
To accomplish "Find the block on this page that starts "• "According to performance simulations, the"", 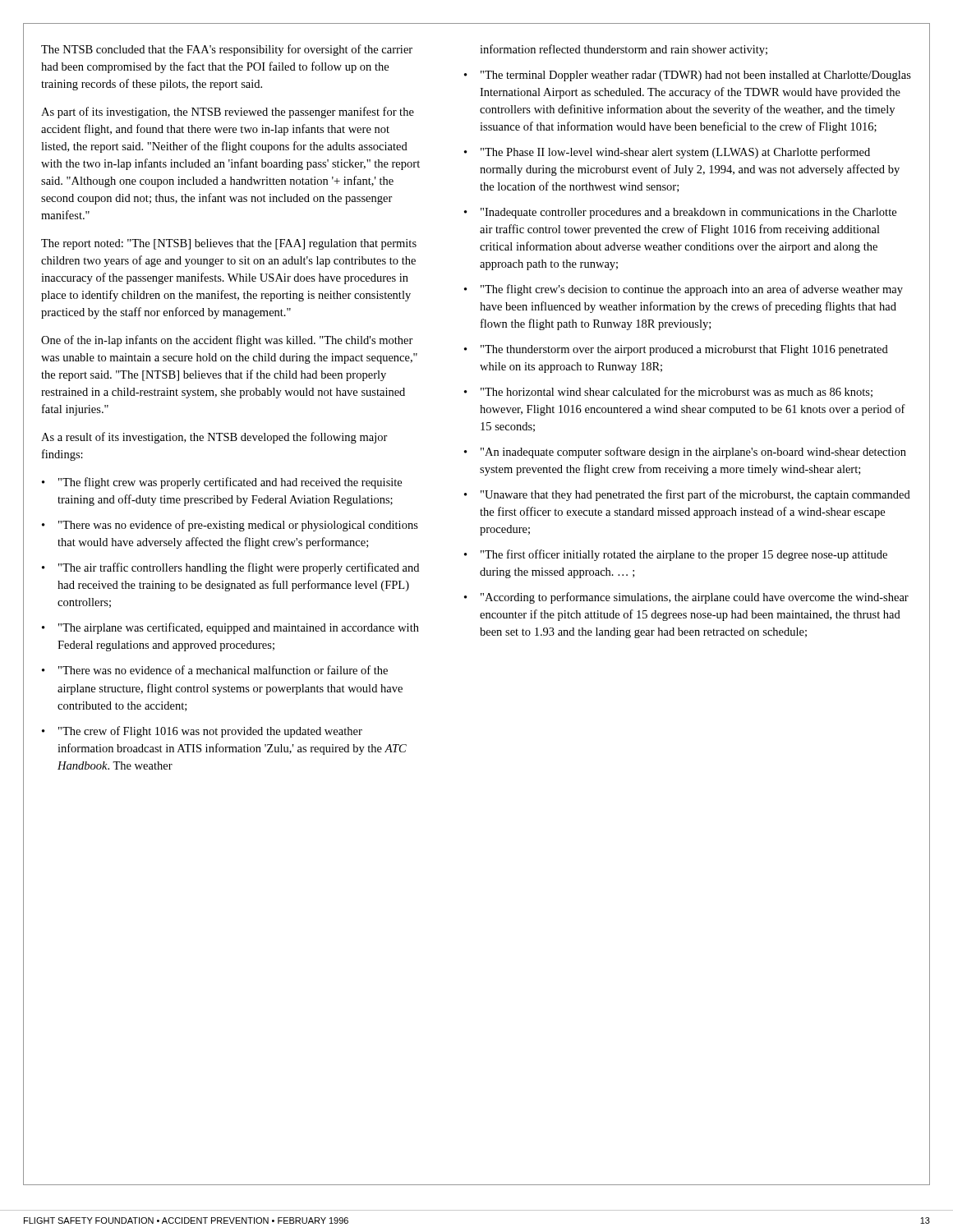I will (x=688, y=615).
